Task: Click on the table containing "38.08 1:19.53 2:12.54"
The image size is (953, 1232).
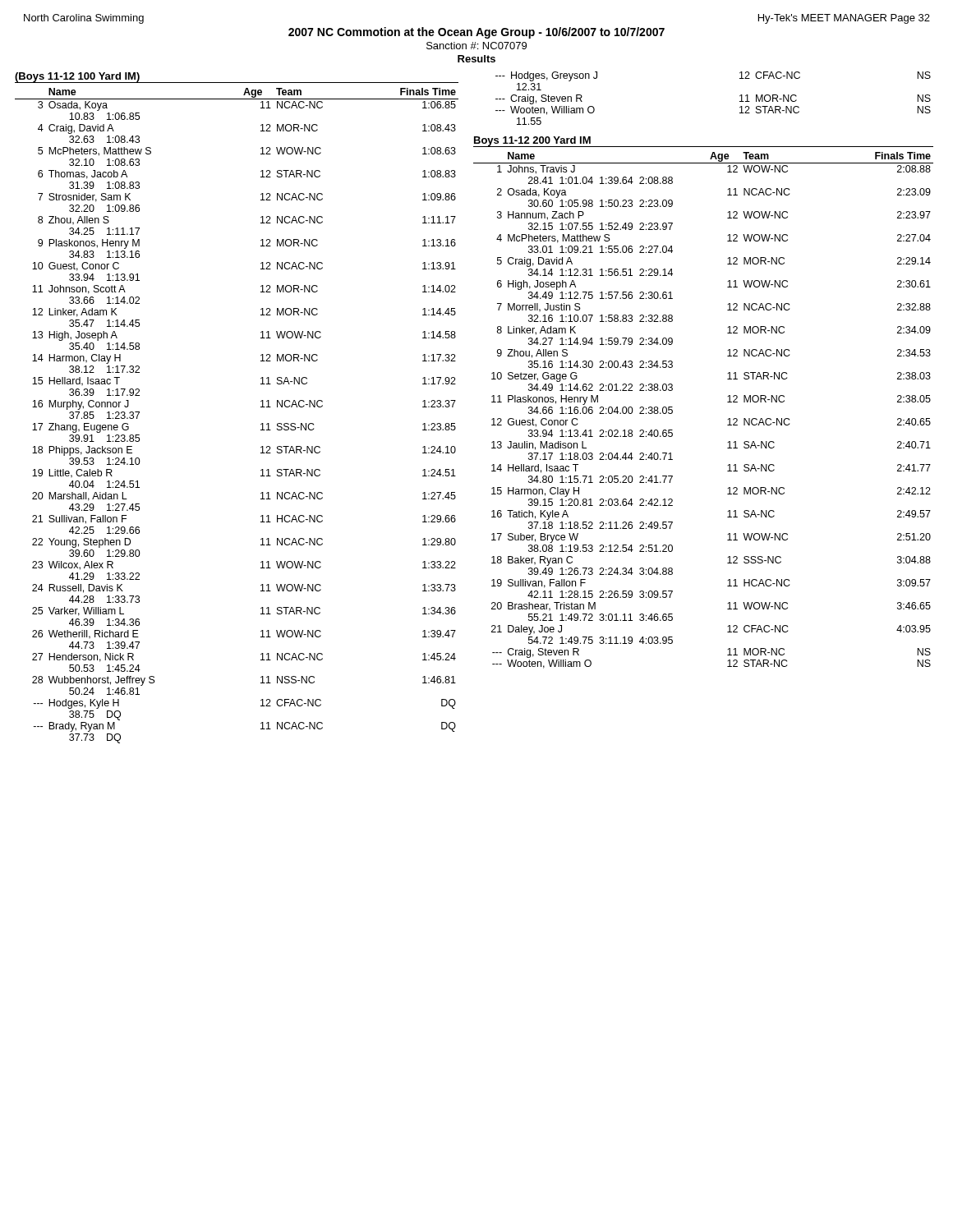Action: [x=703, y=409]
